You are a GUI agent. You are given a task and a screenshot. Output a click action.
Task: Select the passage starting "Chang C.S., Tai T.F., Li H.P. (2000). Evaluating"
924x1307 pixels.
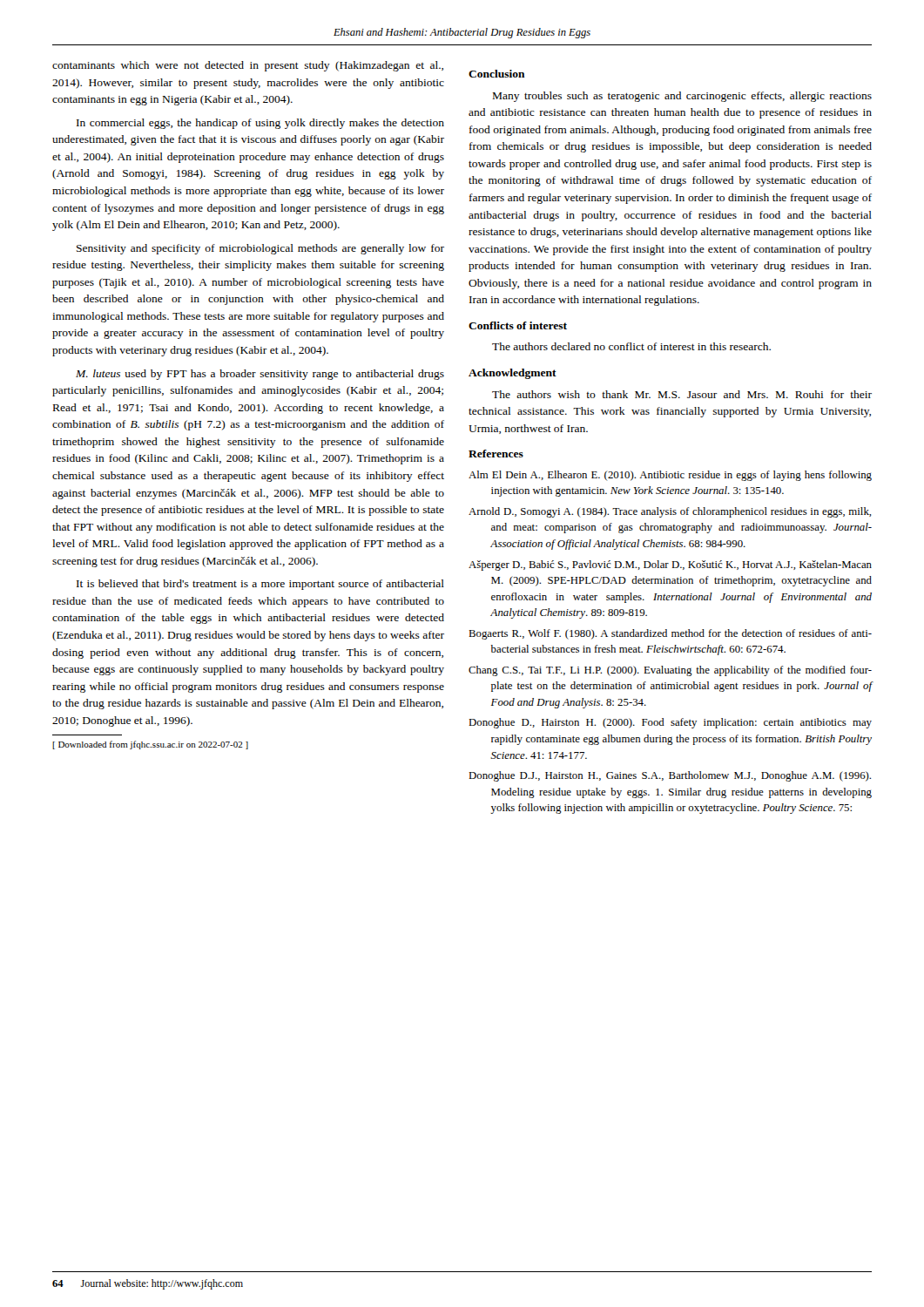tap(670, 686)
